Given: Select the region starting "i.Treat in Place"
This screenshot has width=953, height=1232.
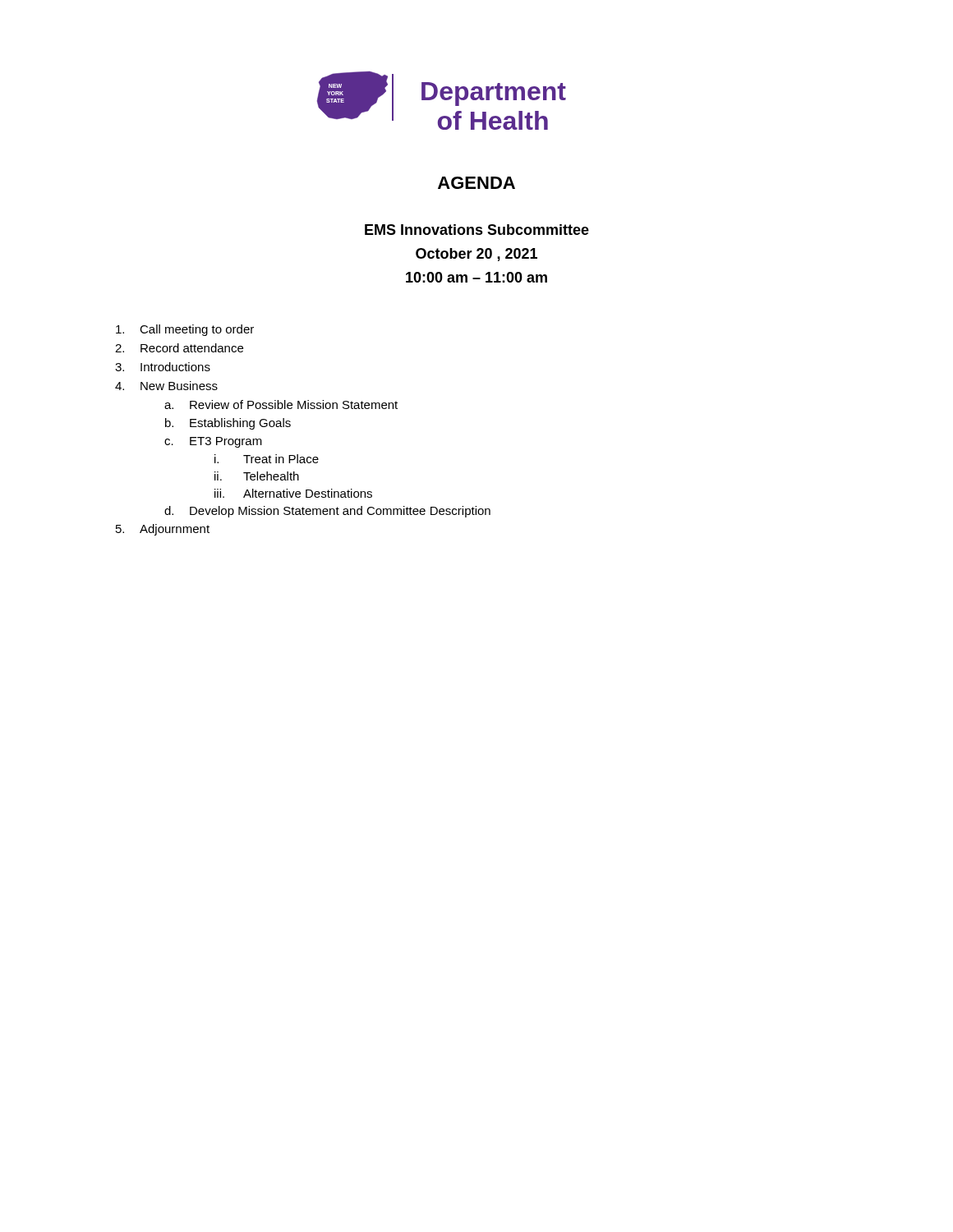Looking at the screenshot, I should [x=266, y=459].
